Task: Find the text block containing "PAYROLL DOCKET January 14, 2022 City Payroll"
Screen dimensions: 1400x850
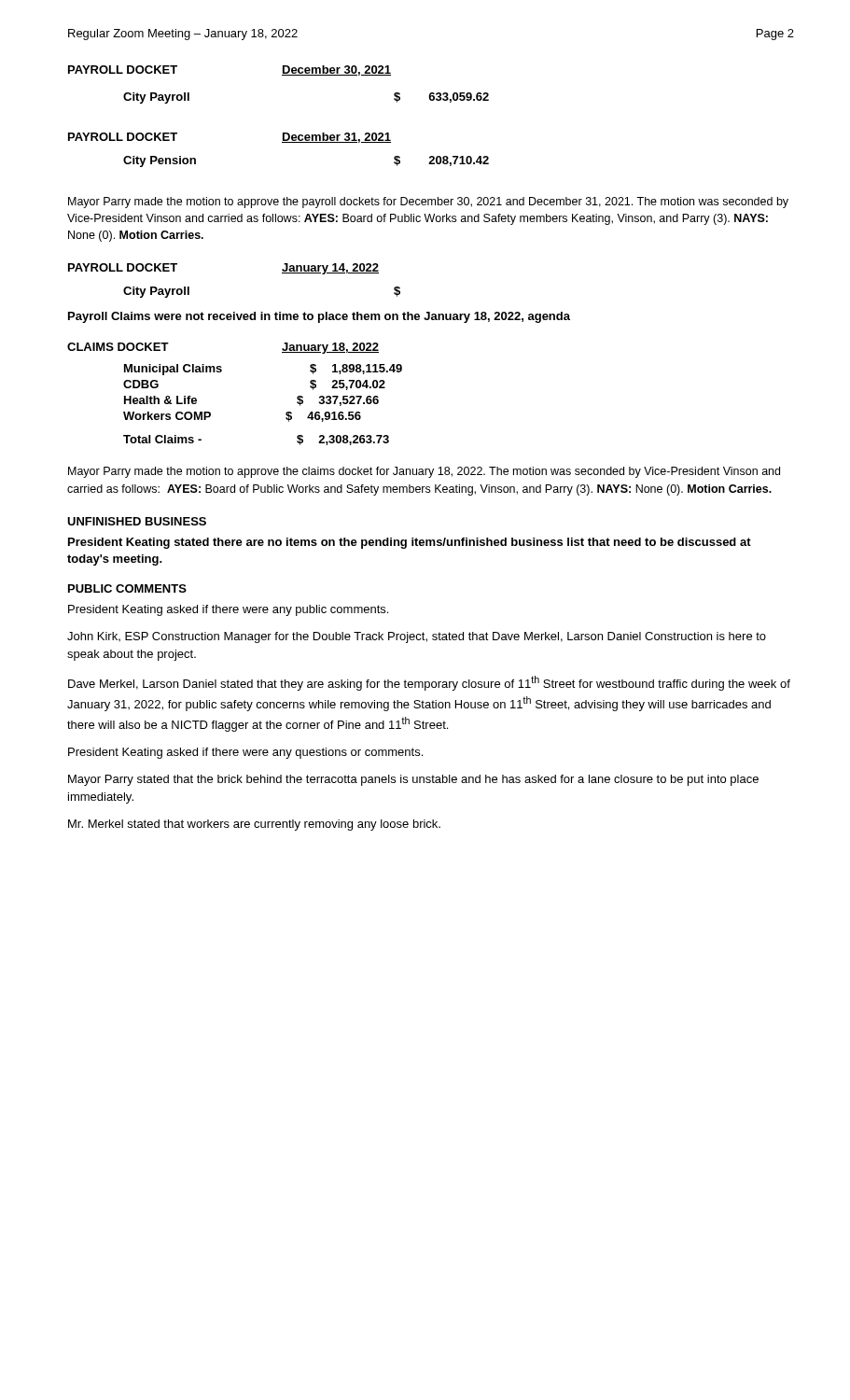Action: [120, 270]
